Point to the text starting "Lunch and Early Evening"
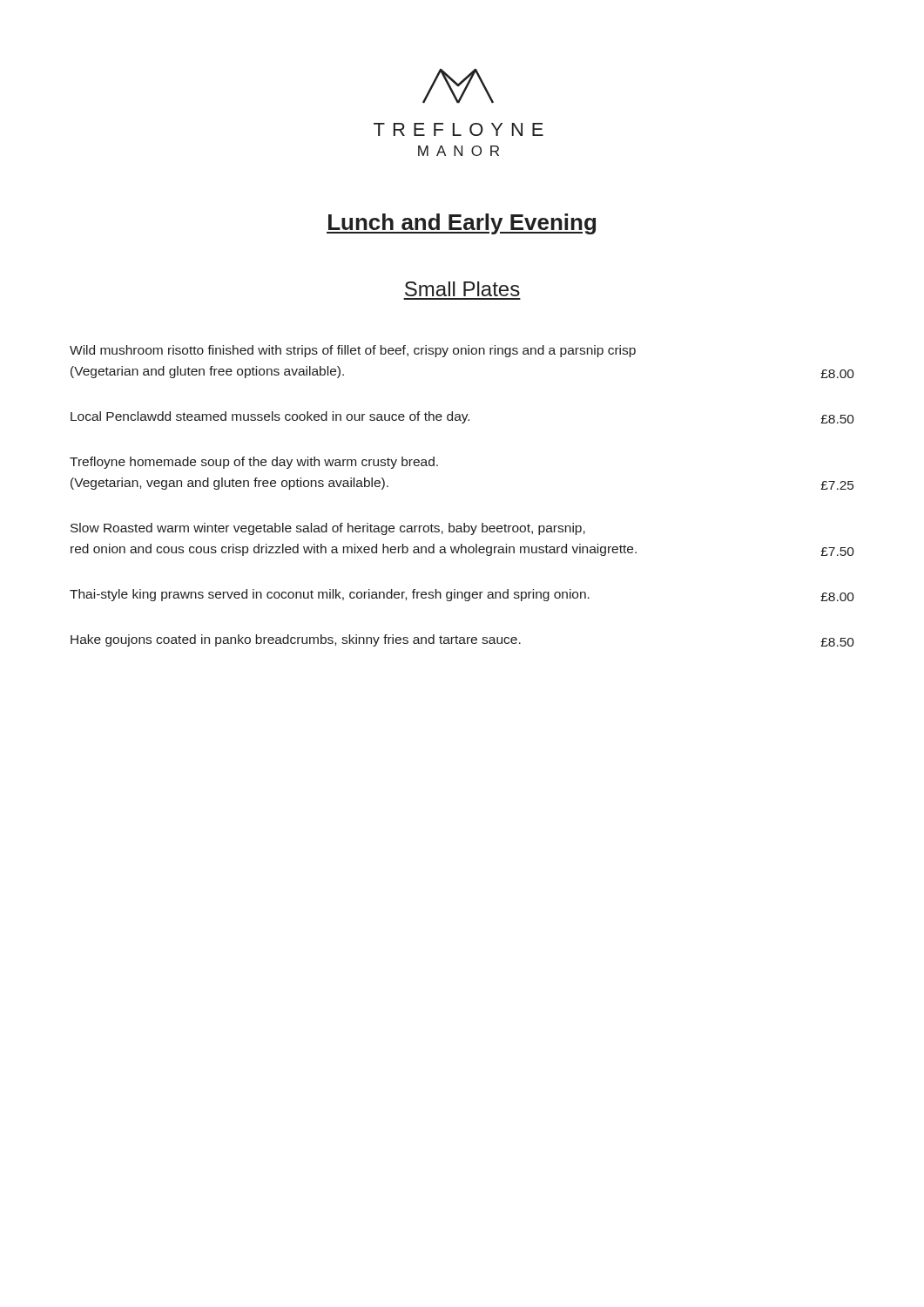This screenshot has width=924, height=1307. [x=462, y=222]
